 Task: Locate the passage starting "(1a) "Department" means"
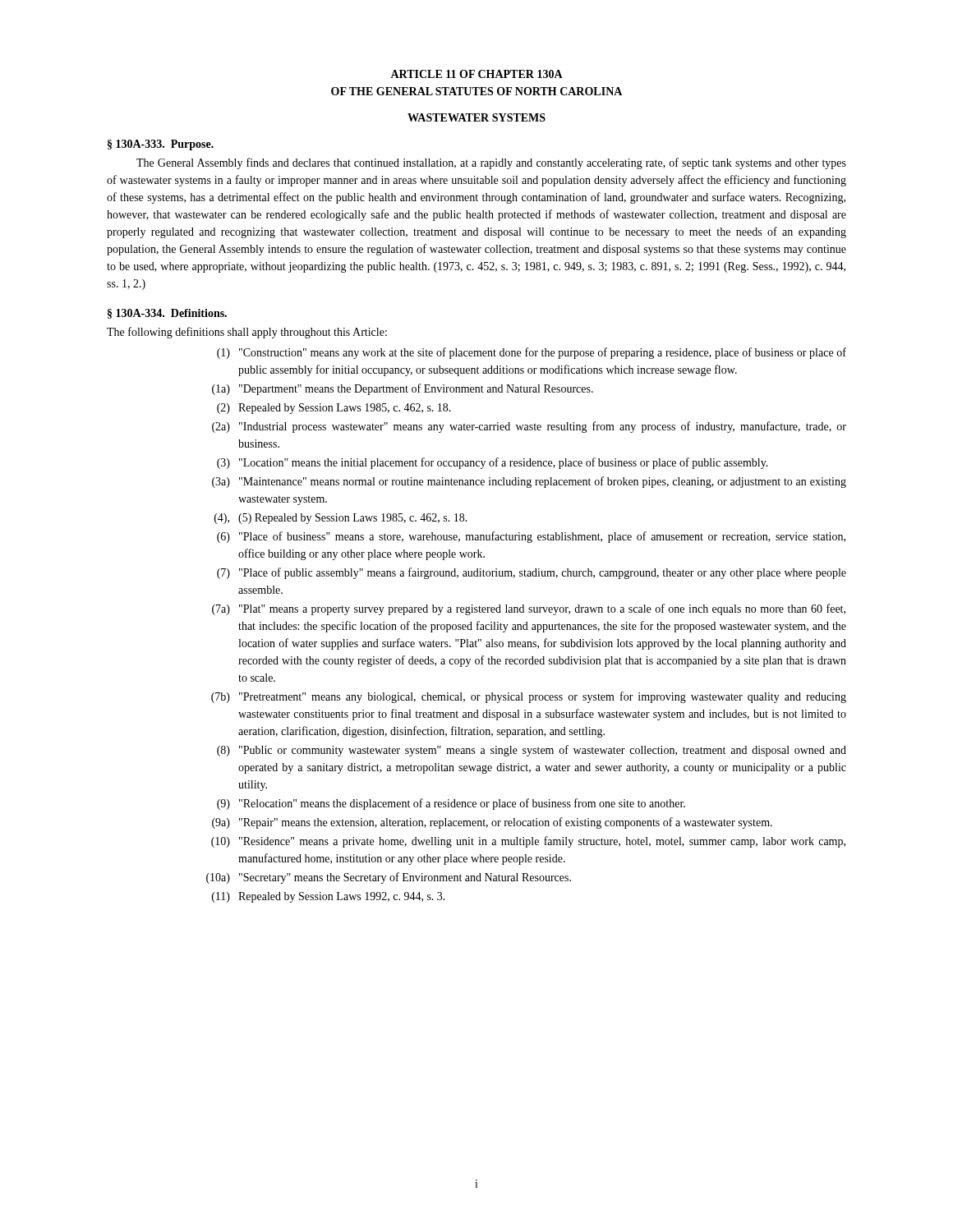(x=476, y=389)
